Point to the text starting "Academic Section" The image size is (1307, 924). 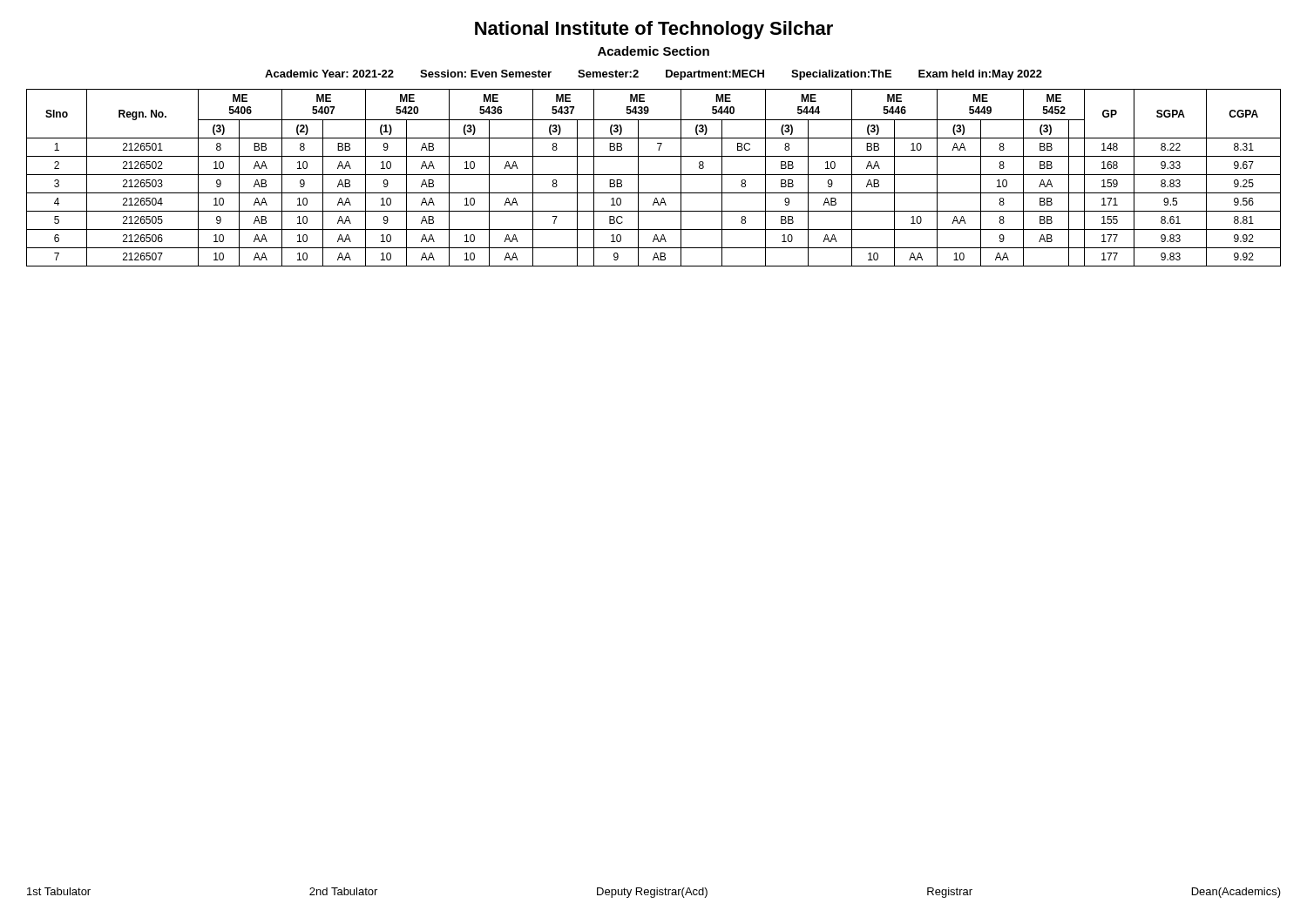(654, 51)
